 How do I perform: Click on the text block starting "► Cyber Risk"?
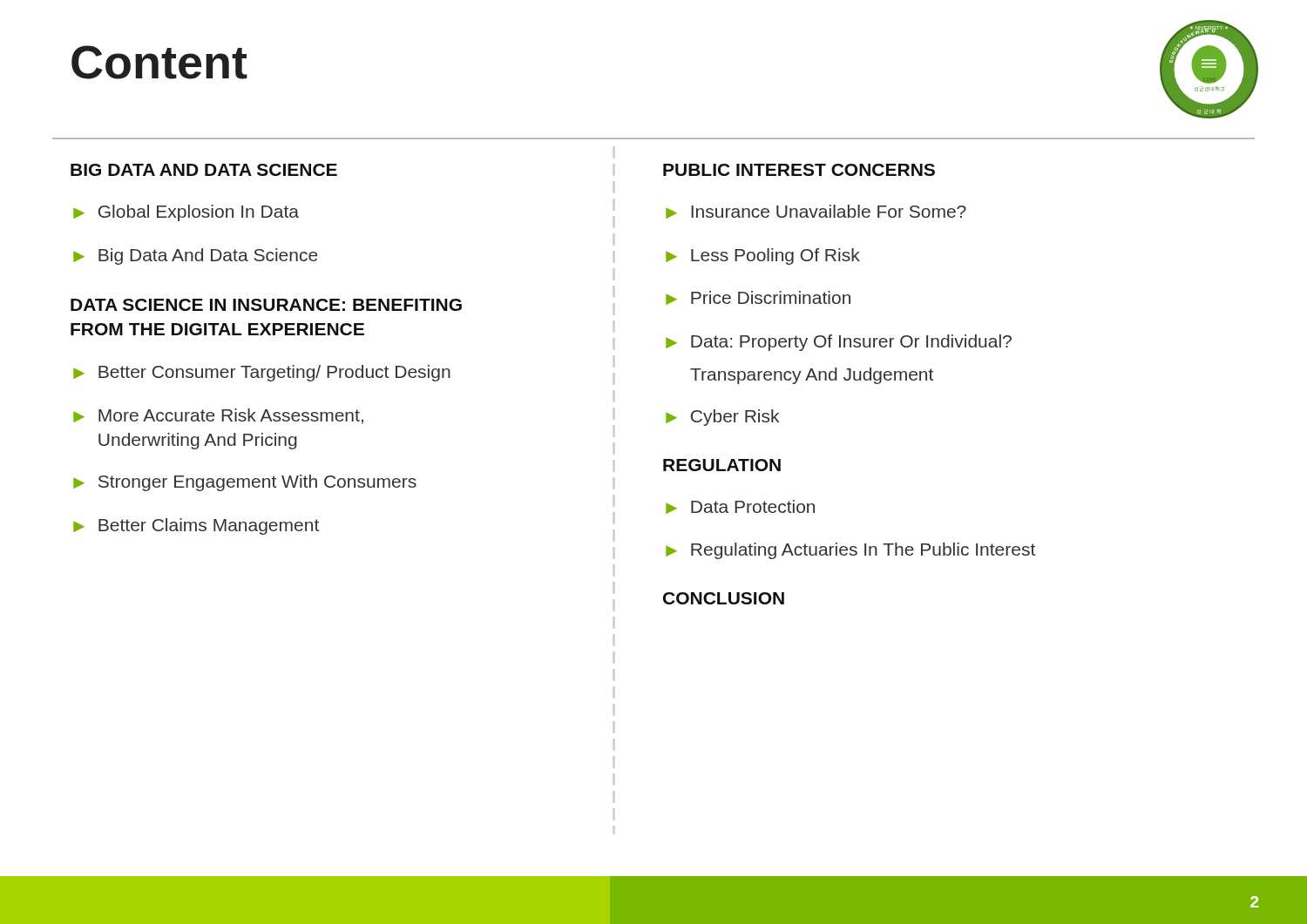721,417
